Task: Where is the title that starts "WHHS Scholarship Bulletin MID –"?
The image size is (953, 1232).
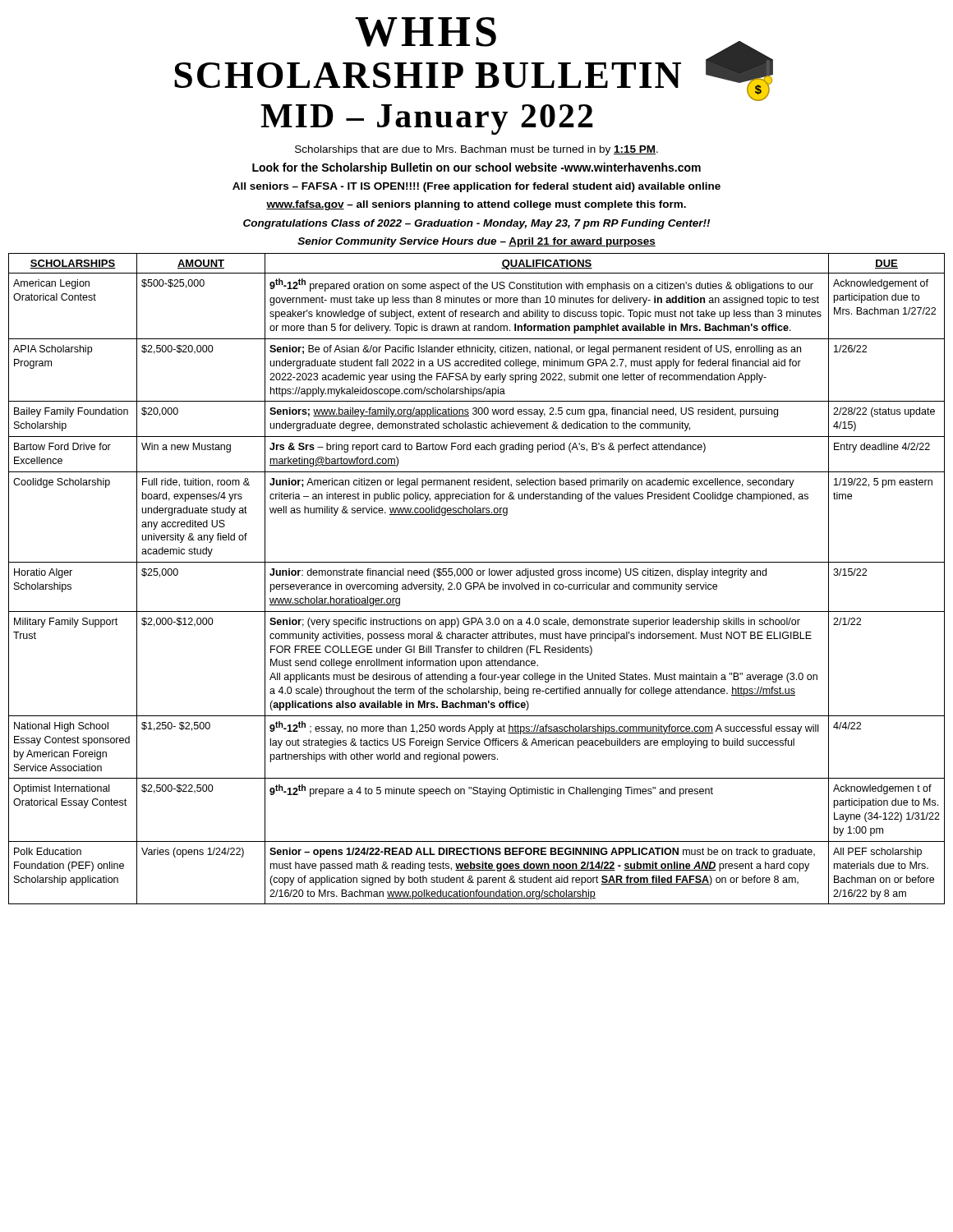Action: pos(476,71)
